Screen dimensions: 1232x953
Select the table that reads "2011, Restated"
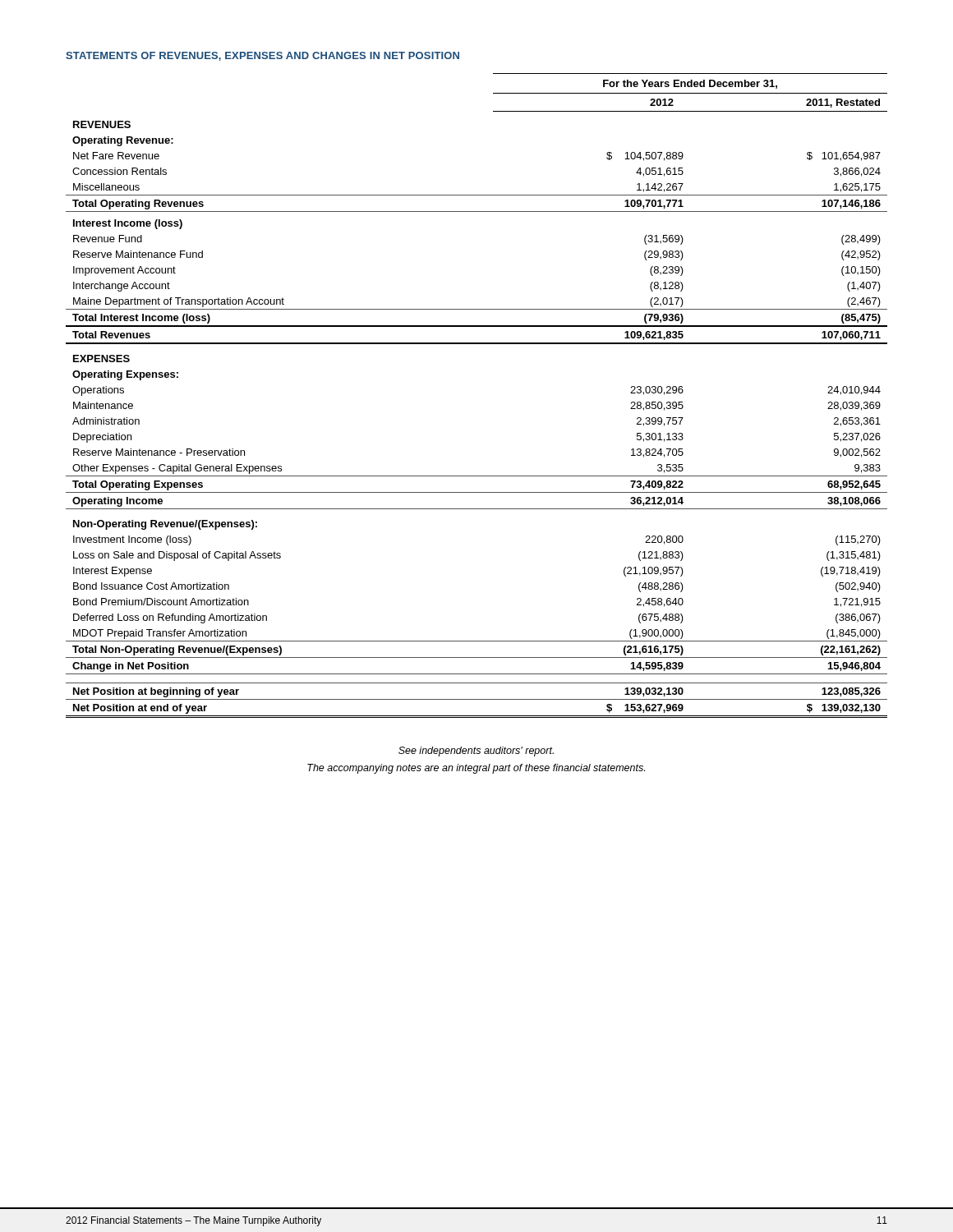[476, 395]
